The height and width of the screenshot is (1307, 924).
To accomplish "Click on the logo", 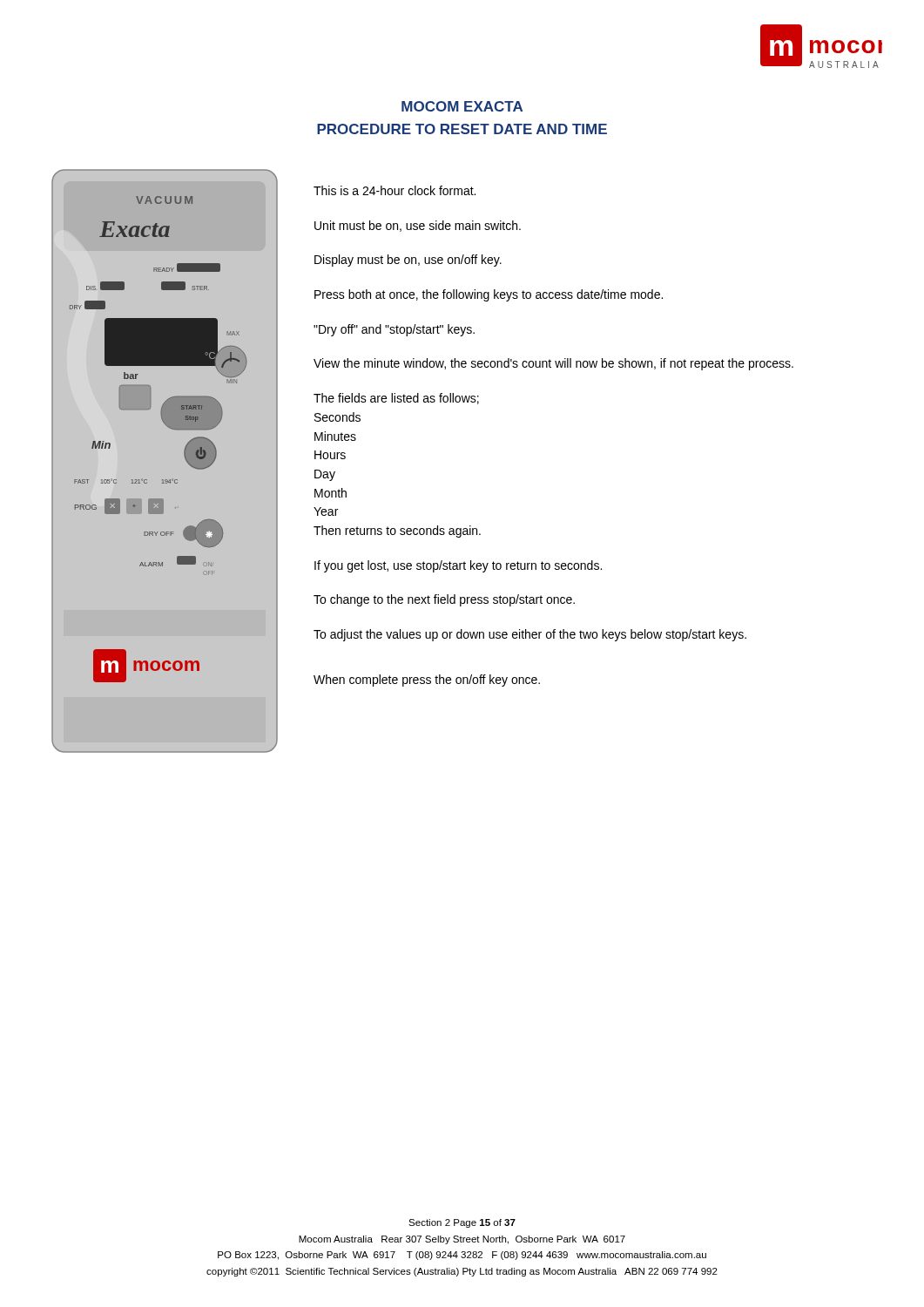I will click(821, 53).
